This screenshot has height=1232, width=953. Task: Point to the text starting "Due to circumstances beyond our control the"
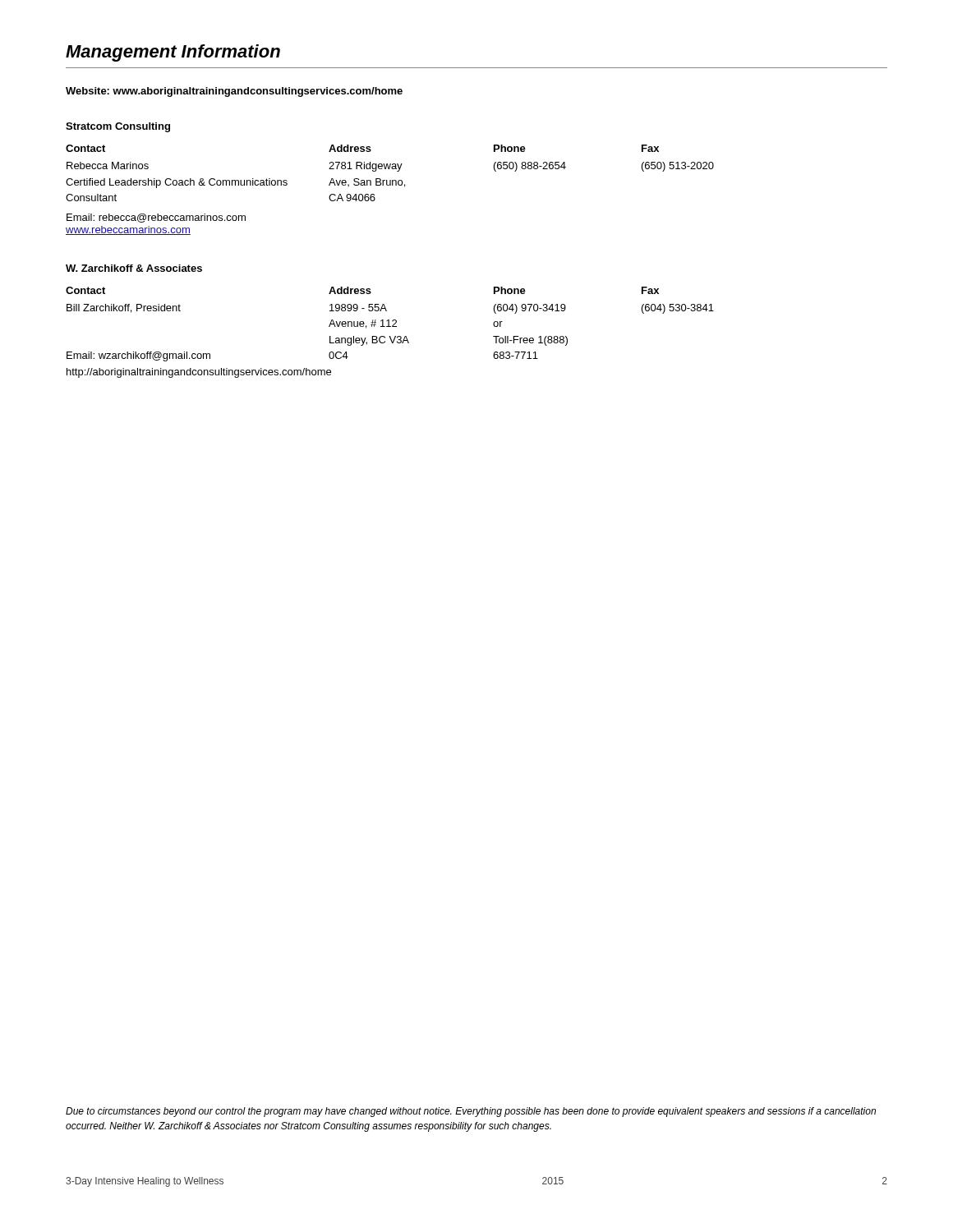471,1119
